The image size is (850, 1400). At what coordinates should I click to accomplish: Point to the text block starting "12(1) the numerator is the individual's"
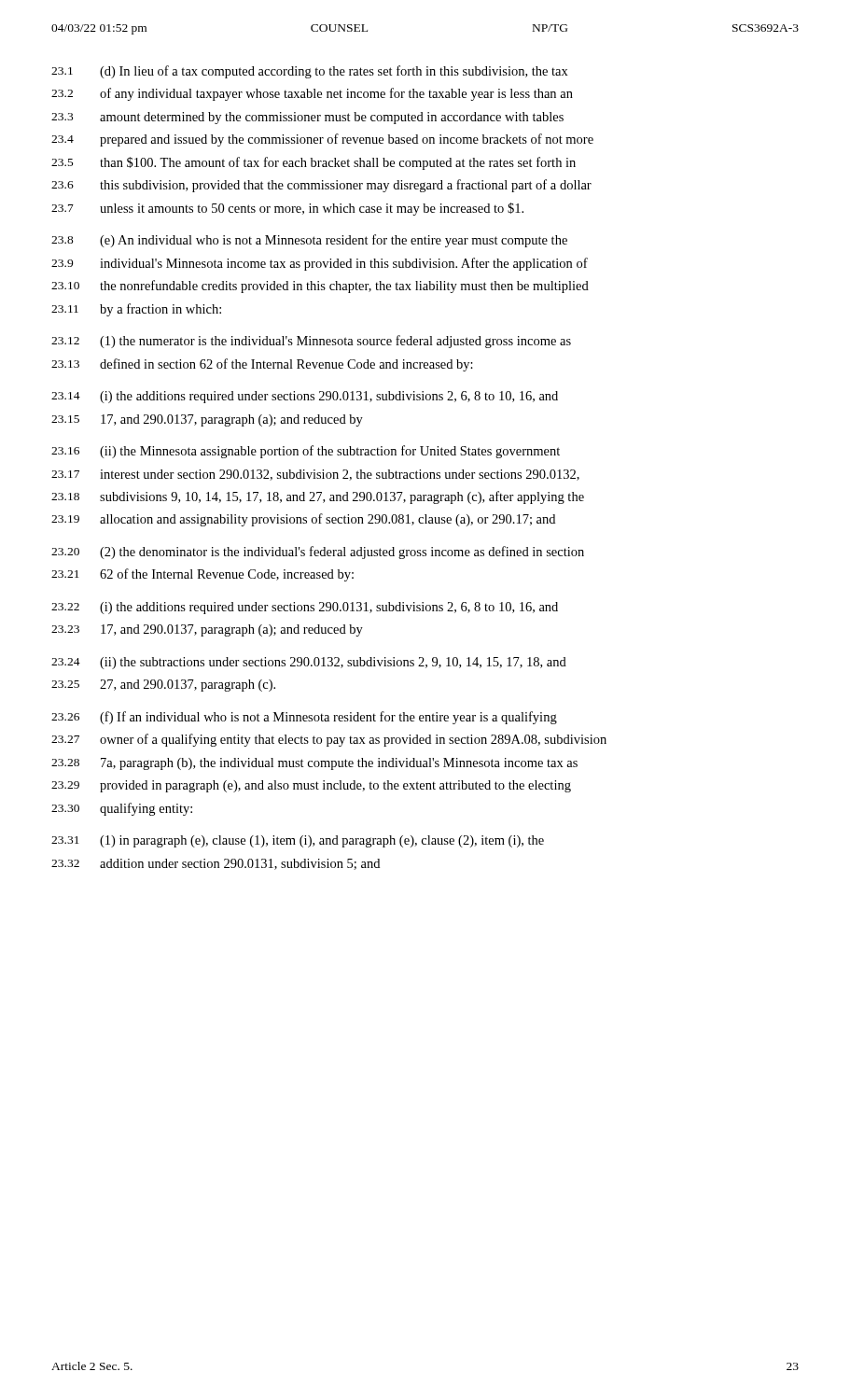point(425,352)
